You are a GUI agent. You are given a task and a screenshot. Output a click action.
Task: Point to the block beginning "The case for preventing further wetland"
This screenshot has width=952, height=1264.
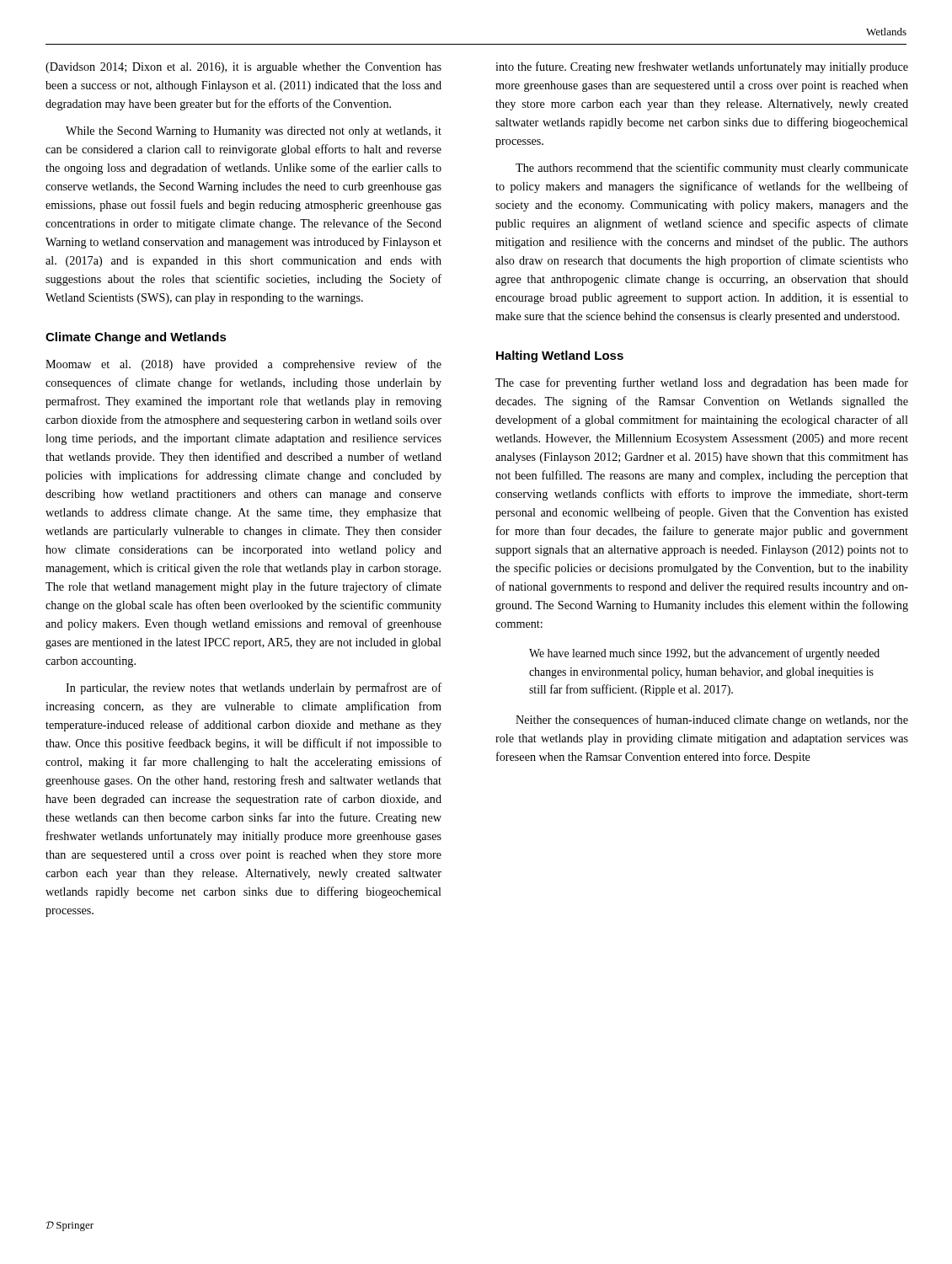(702, 503)
